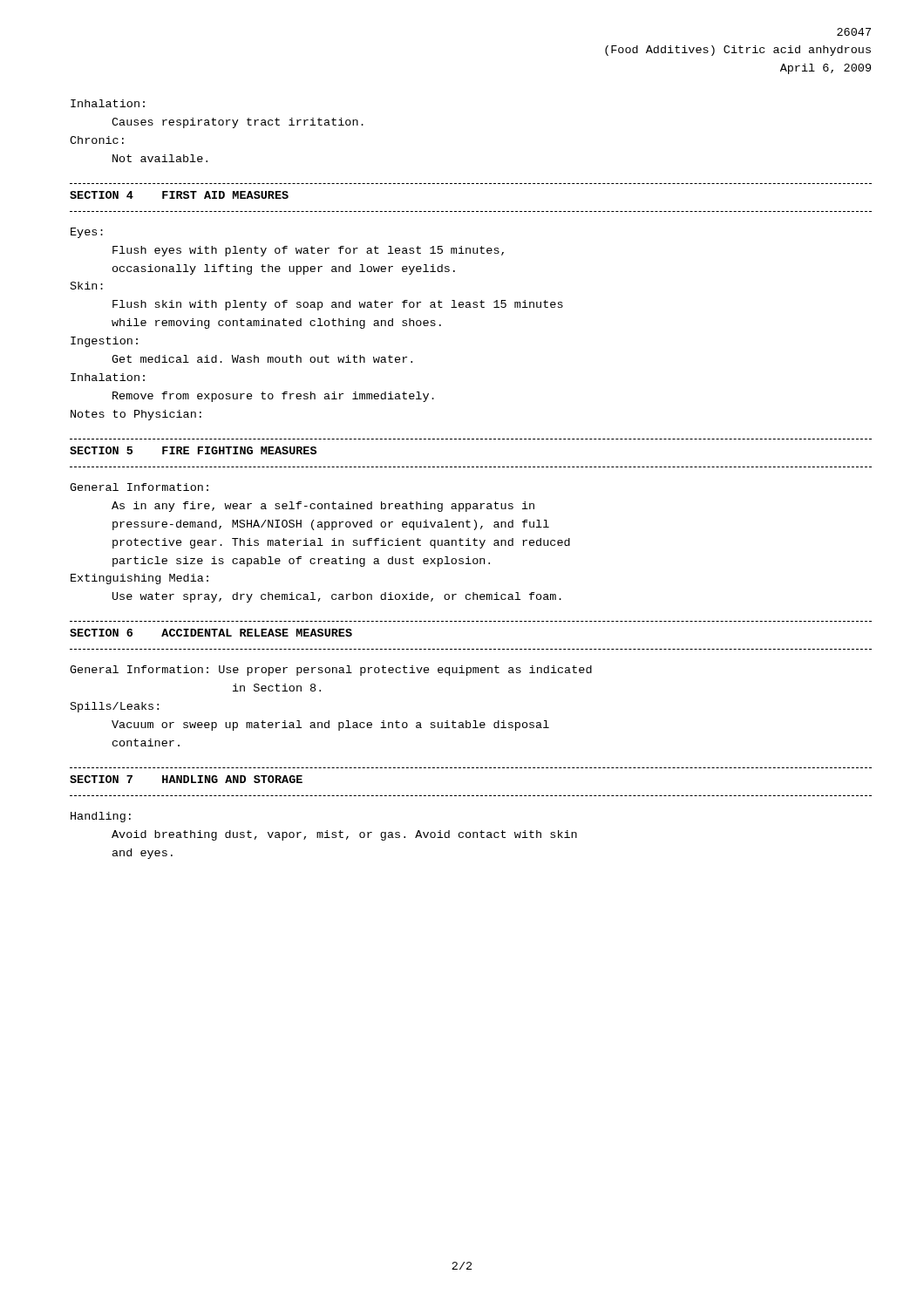Select the text block containing "General Information: Use"

(x=331, y=671)
